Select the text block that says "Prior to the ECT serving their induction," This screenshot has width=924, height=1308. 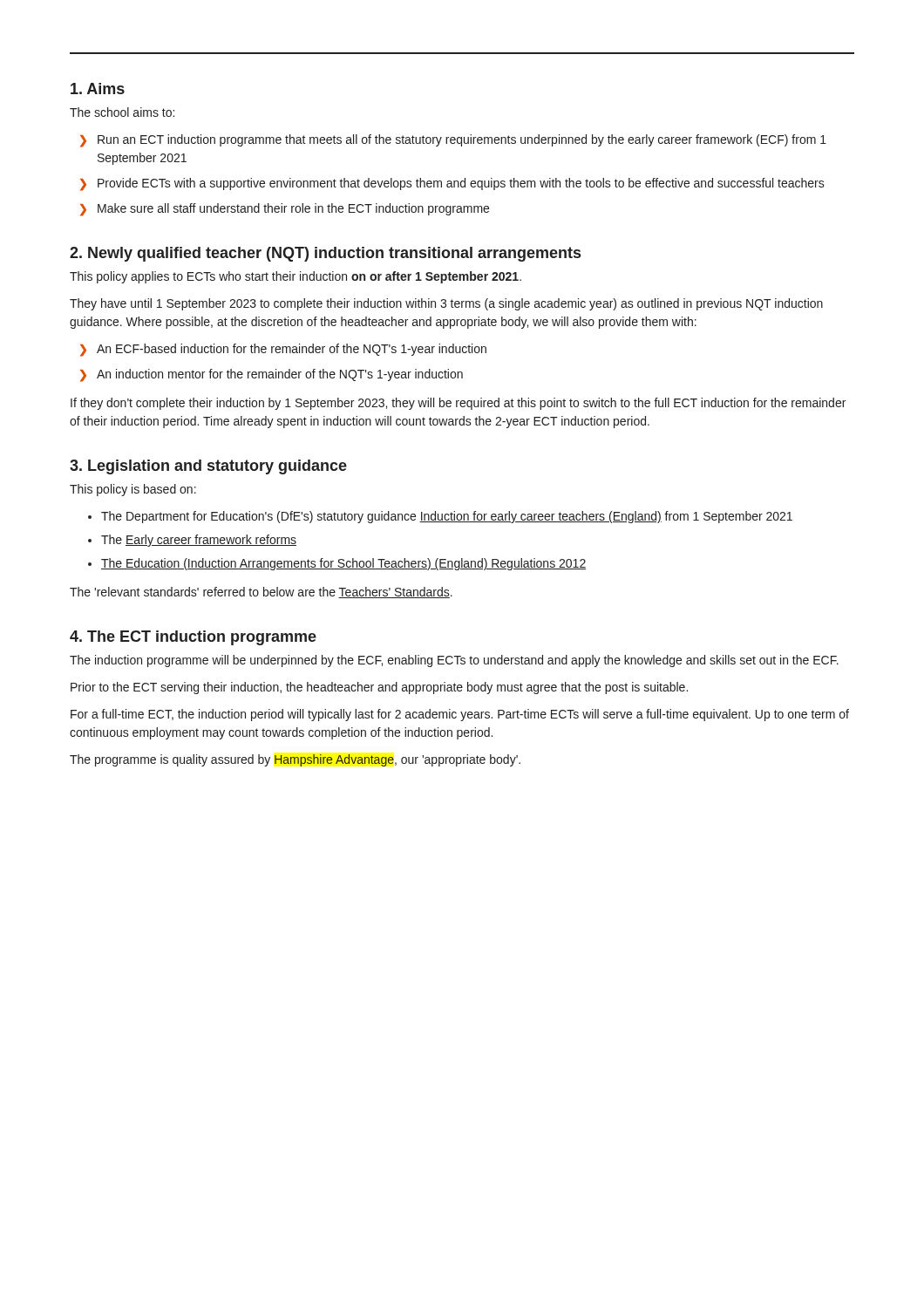[x=462, y=688]
